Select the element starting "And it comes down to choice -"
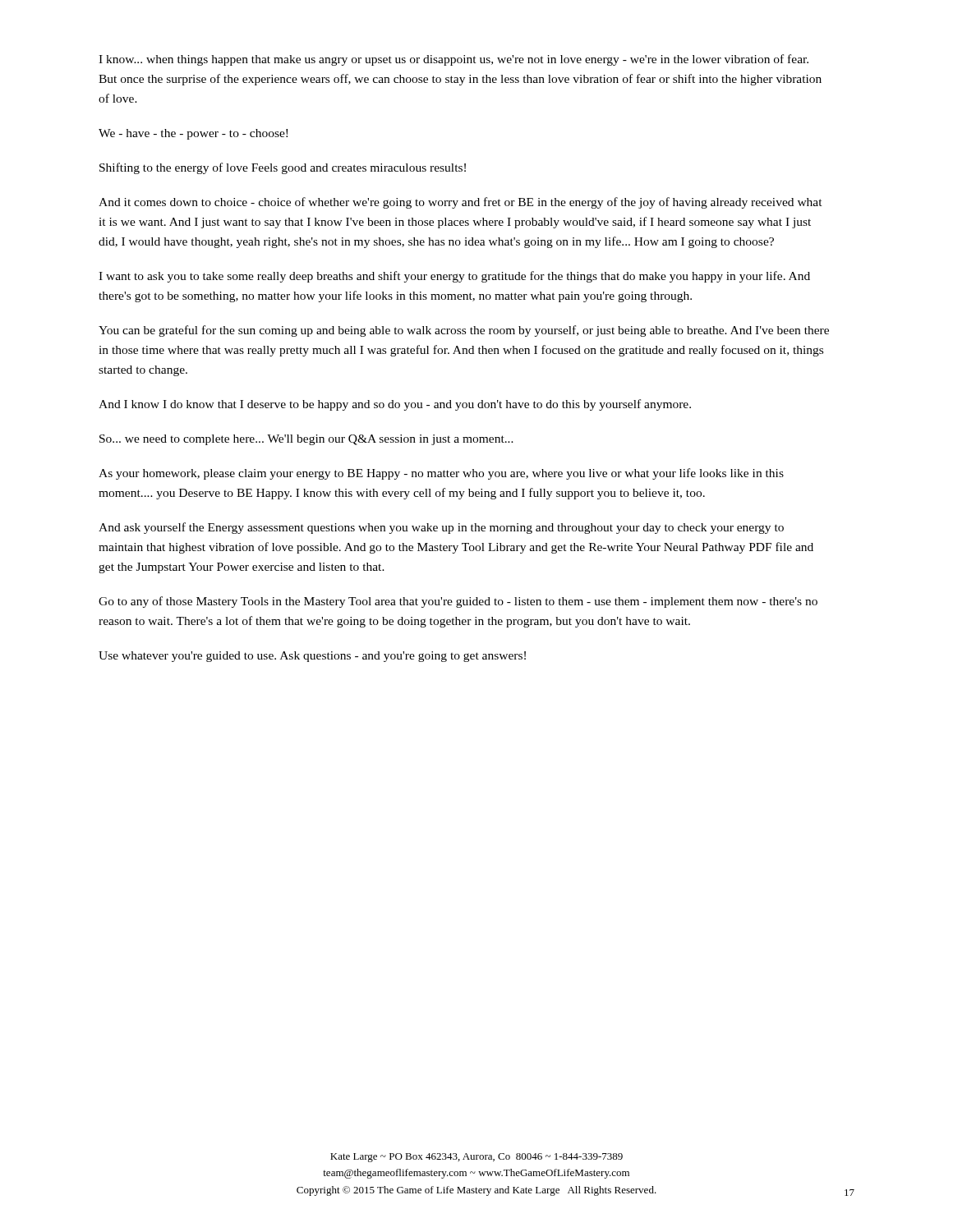Image resolution: width=953 pixels, height=1232 pixels. [460, 221]
